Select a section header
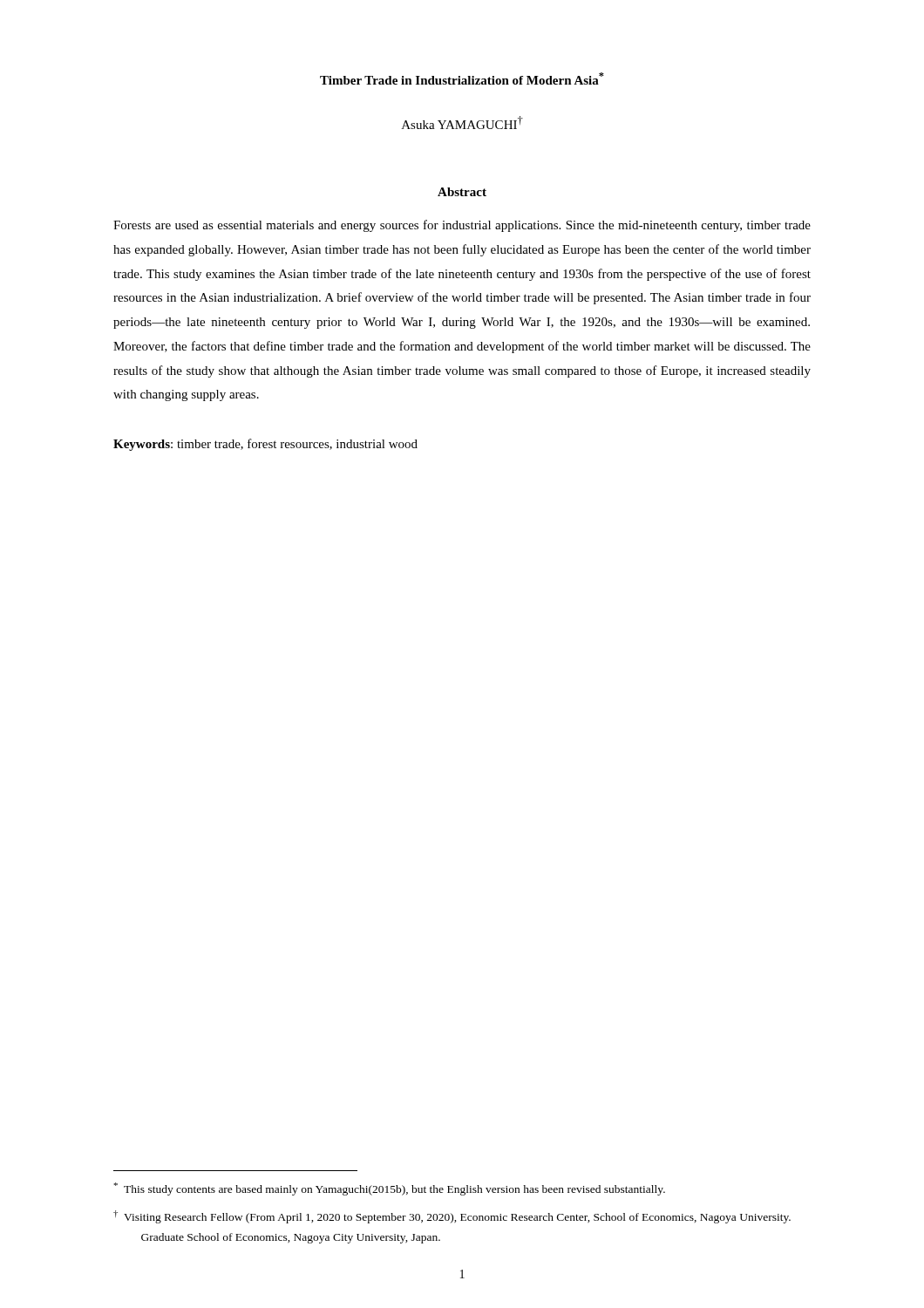 462,192
